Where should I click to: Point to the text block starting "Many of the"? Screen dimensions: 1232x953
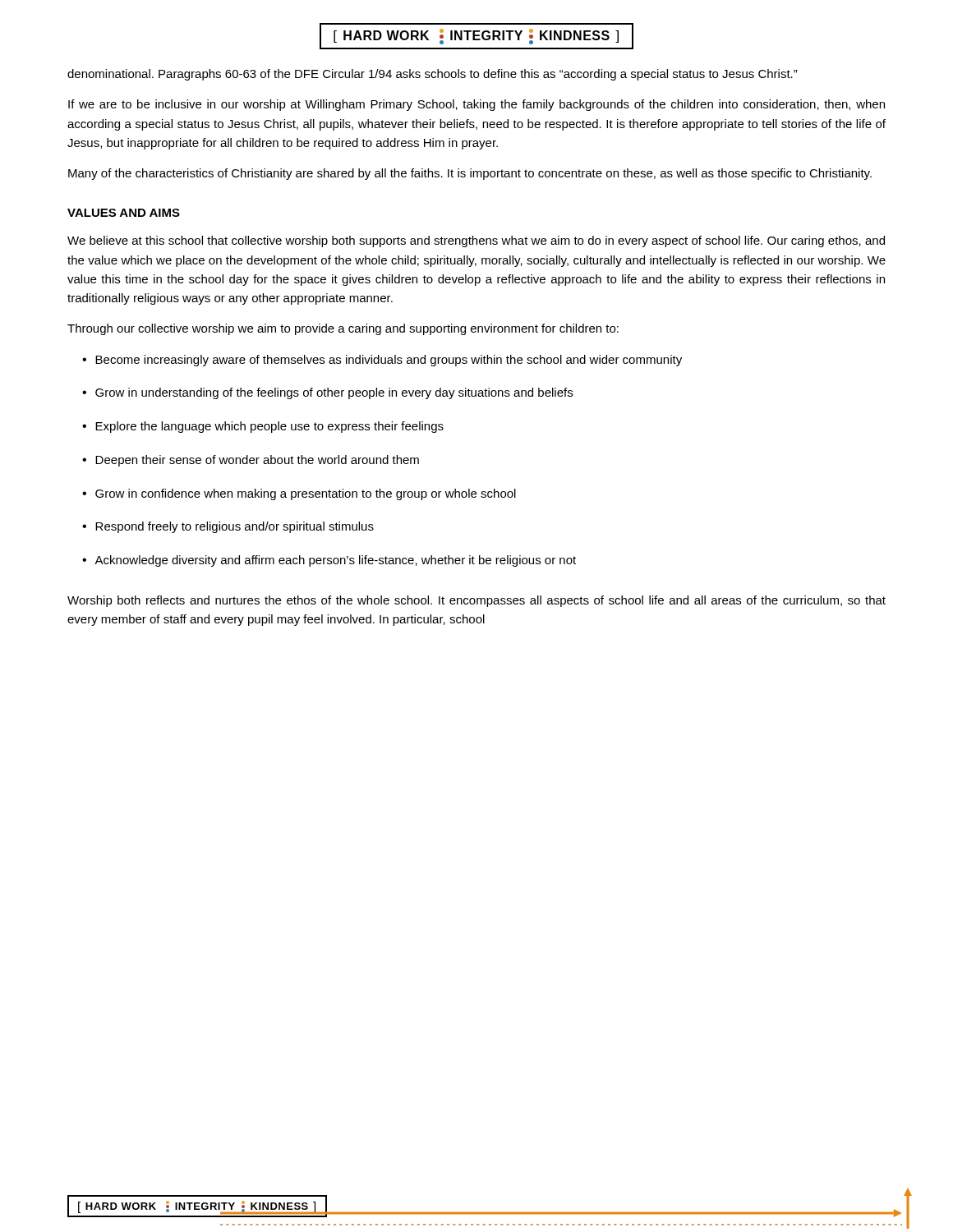click(470, 173)
